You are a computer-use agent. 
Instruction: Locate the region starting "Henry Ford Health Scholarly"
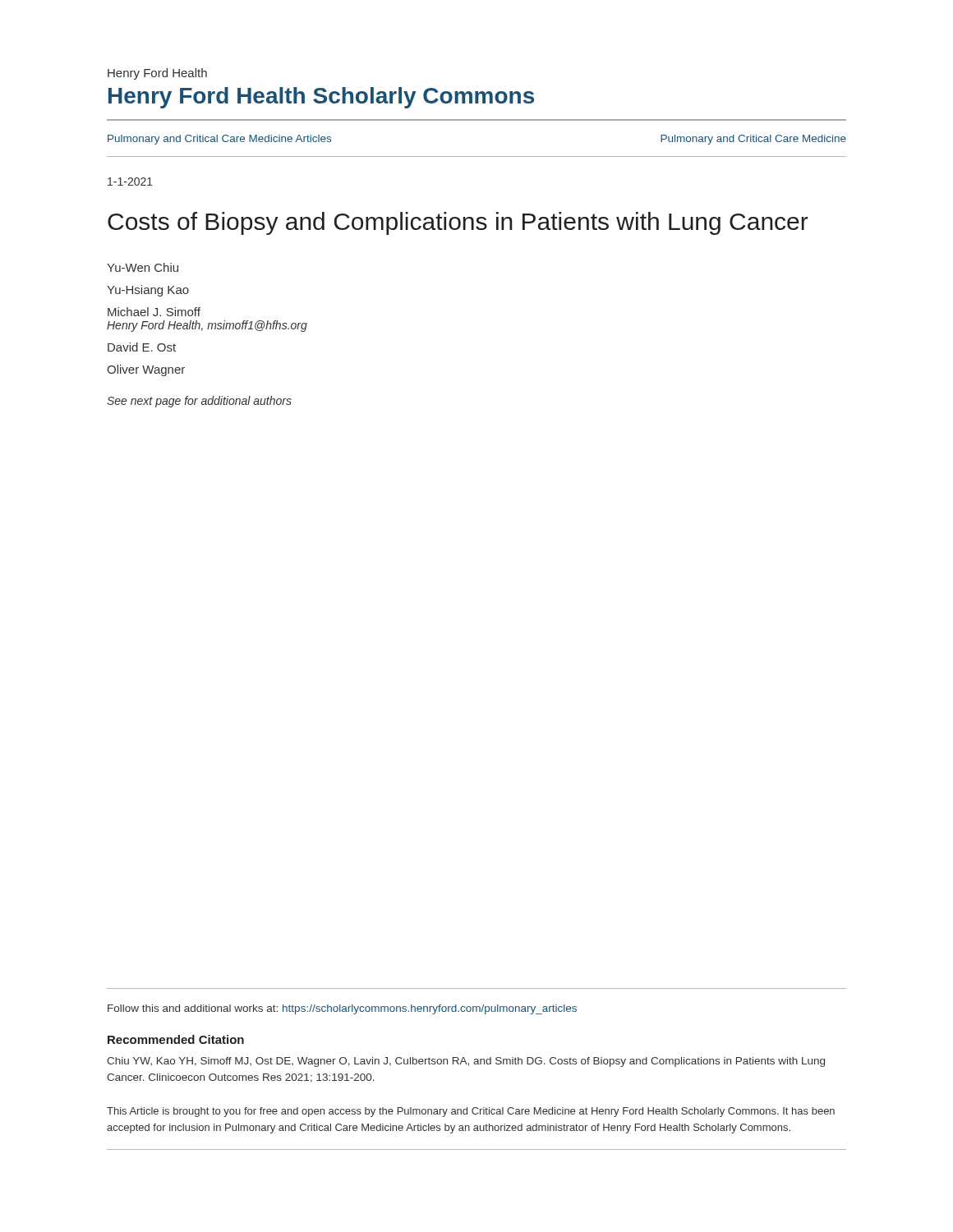click(x=321, y=96)
